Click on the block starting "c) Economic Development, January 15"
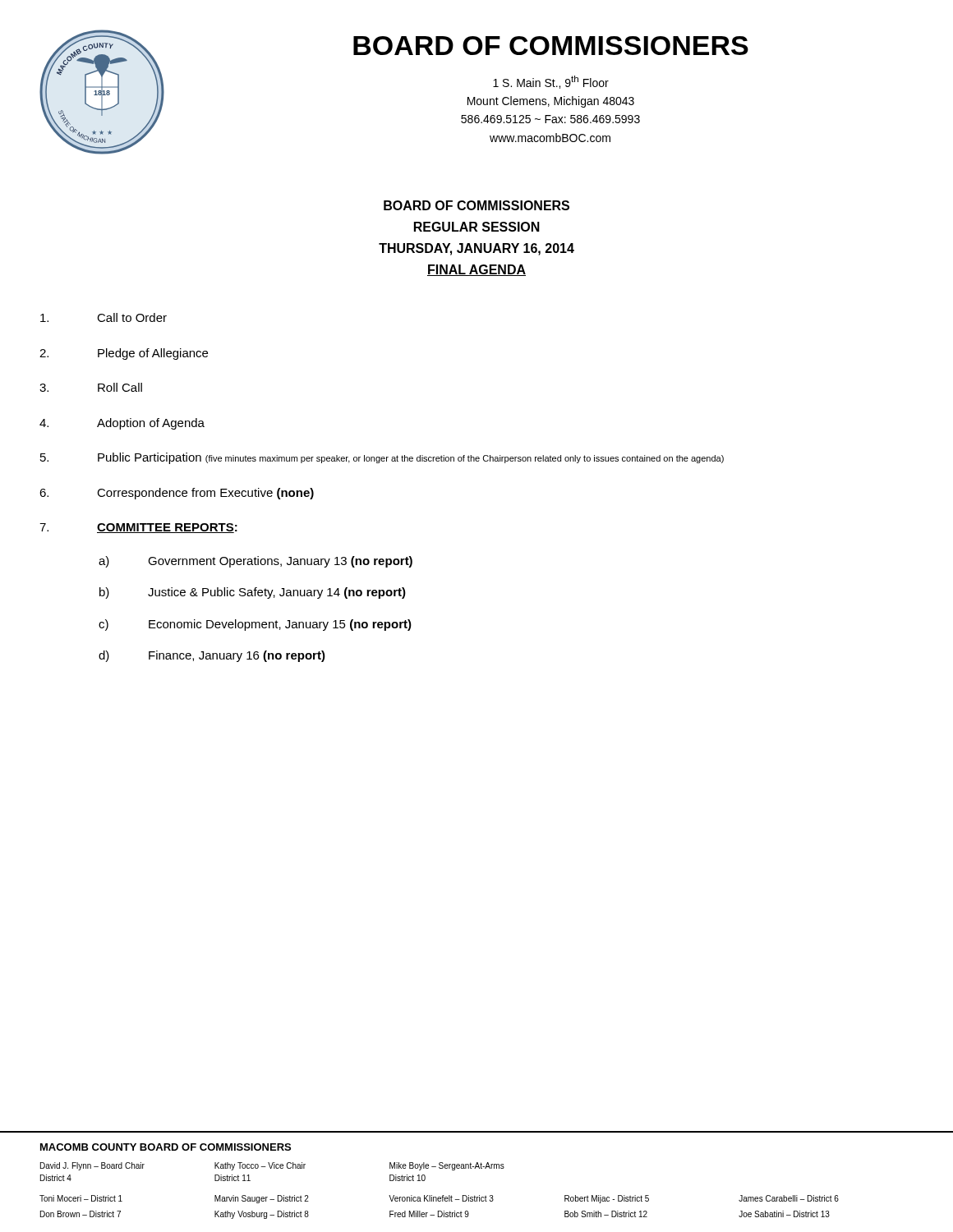Screen dimensions: 1232x953 tap(255, 625)
